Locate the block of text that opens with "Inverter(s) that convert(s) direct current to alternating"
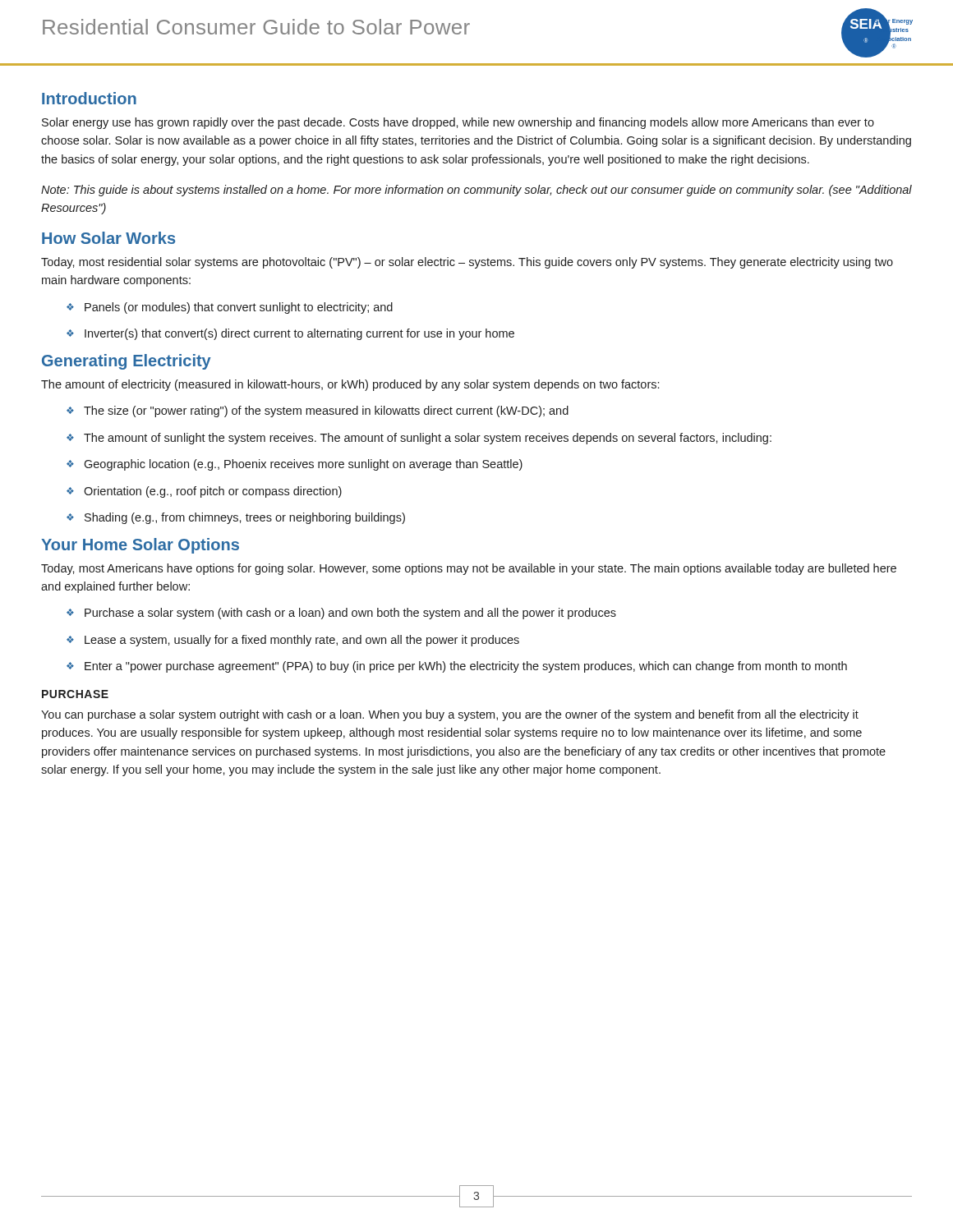The height and width of the screenshot is (1232, 953). (x=476, y=334)
